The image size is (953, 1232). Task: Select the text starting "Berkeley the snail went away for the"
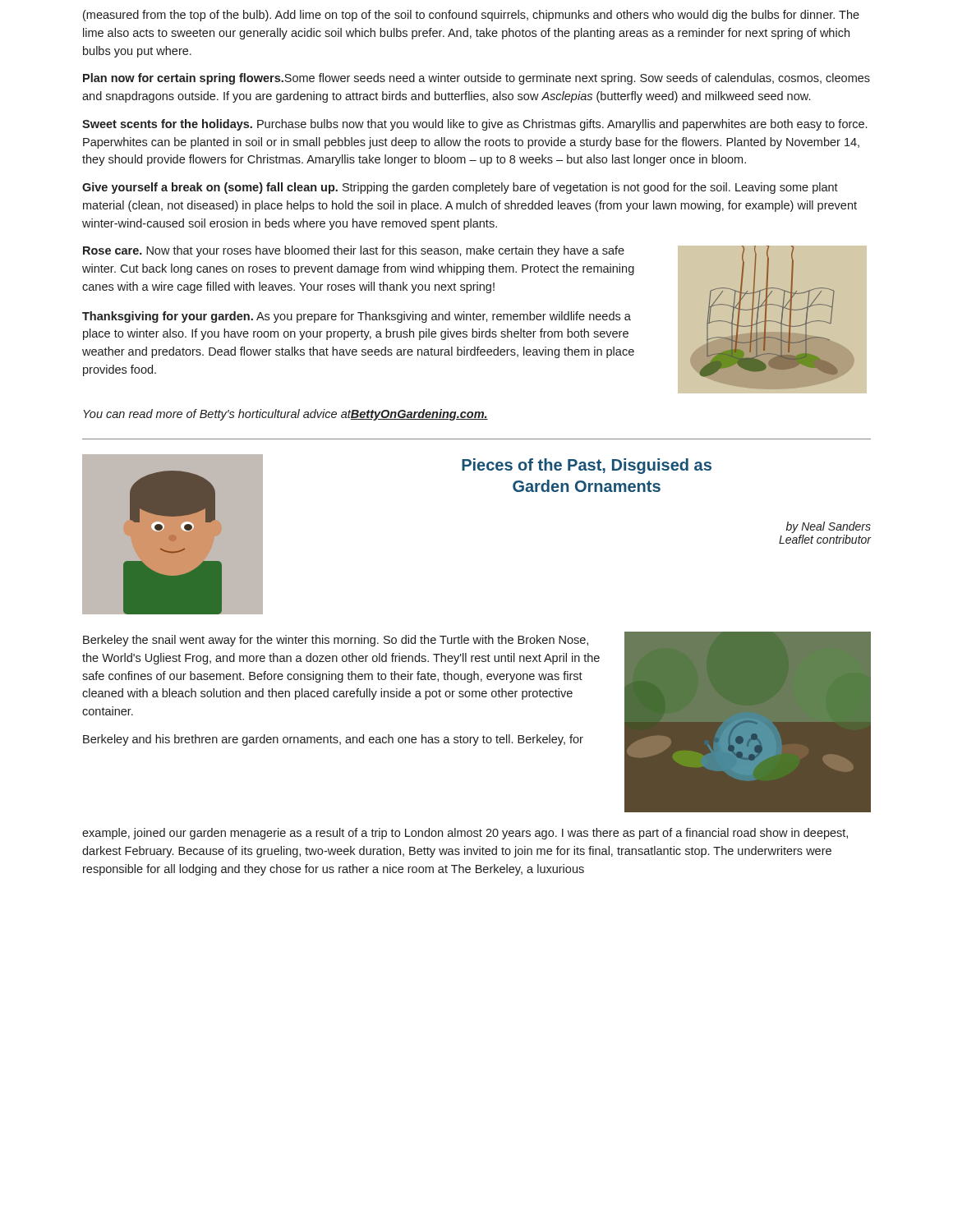pos(341,676)
